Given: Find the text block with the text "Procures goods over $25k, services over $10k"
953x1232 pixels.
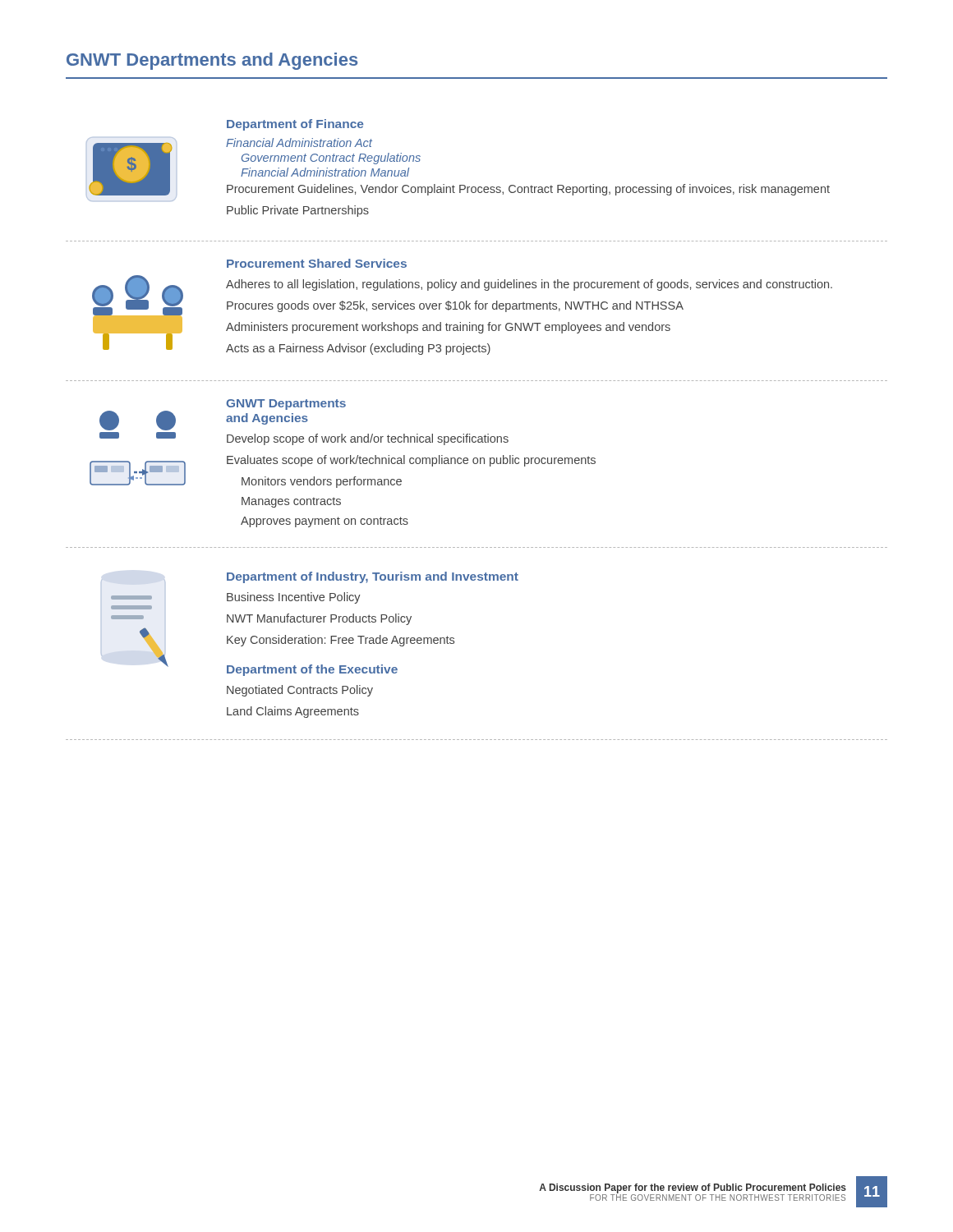Looking at the screenshot, I should tap(455, 306).
